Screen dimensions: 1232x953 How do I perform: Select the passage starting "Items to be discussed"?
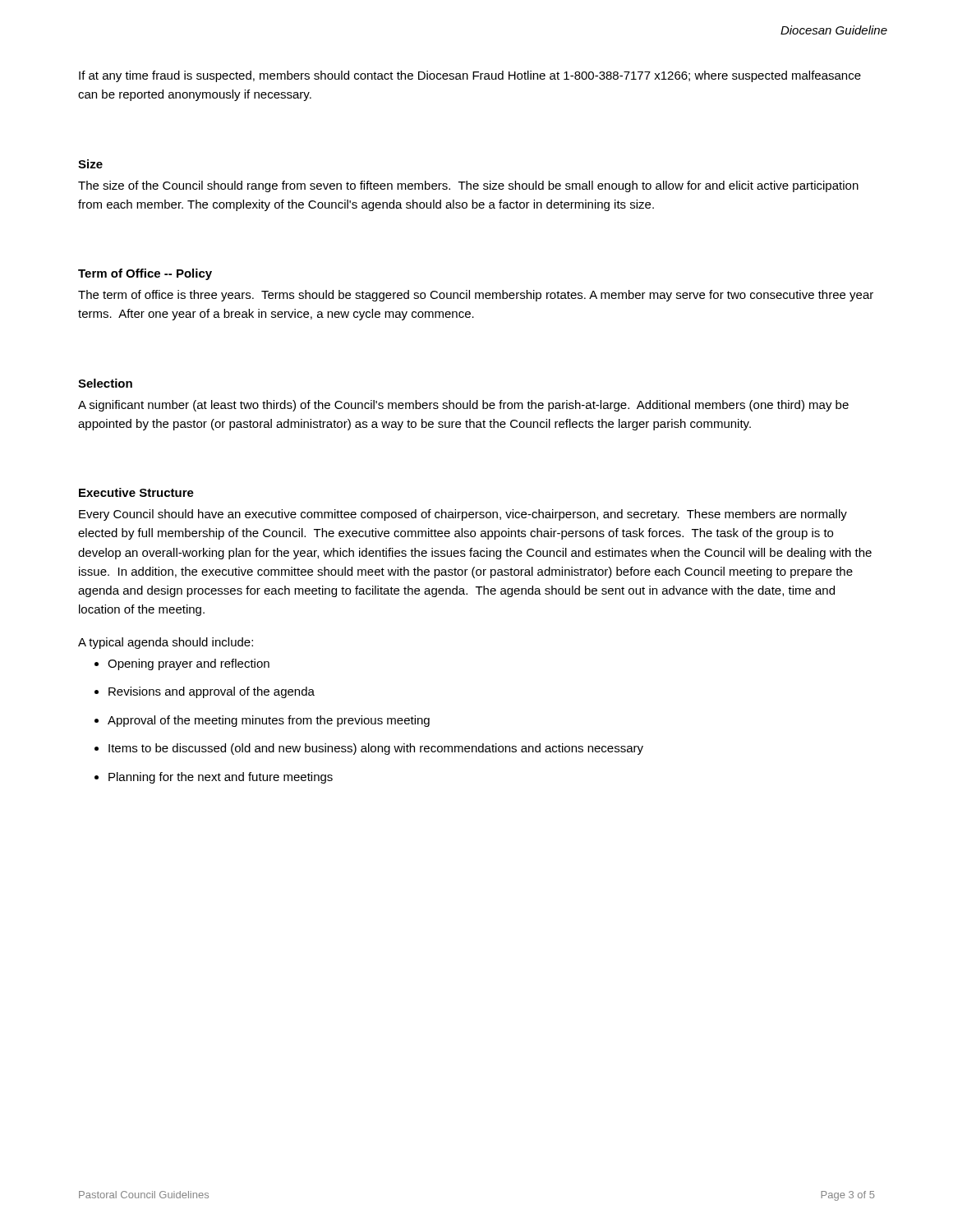(375, 748)
